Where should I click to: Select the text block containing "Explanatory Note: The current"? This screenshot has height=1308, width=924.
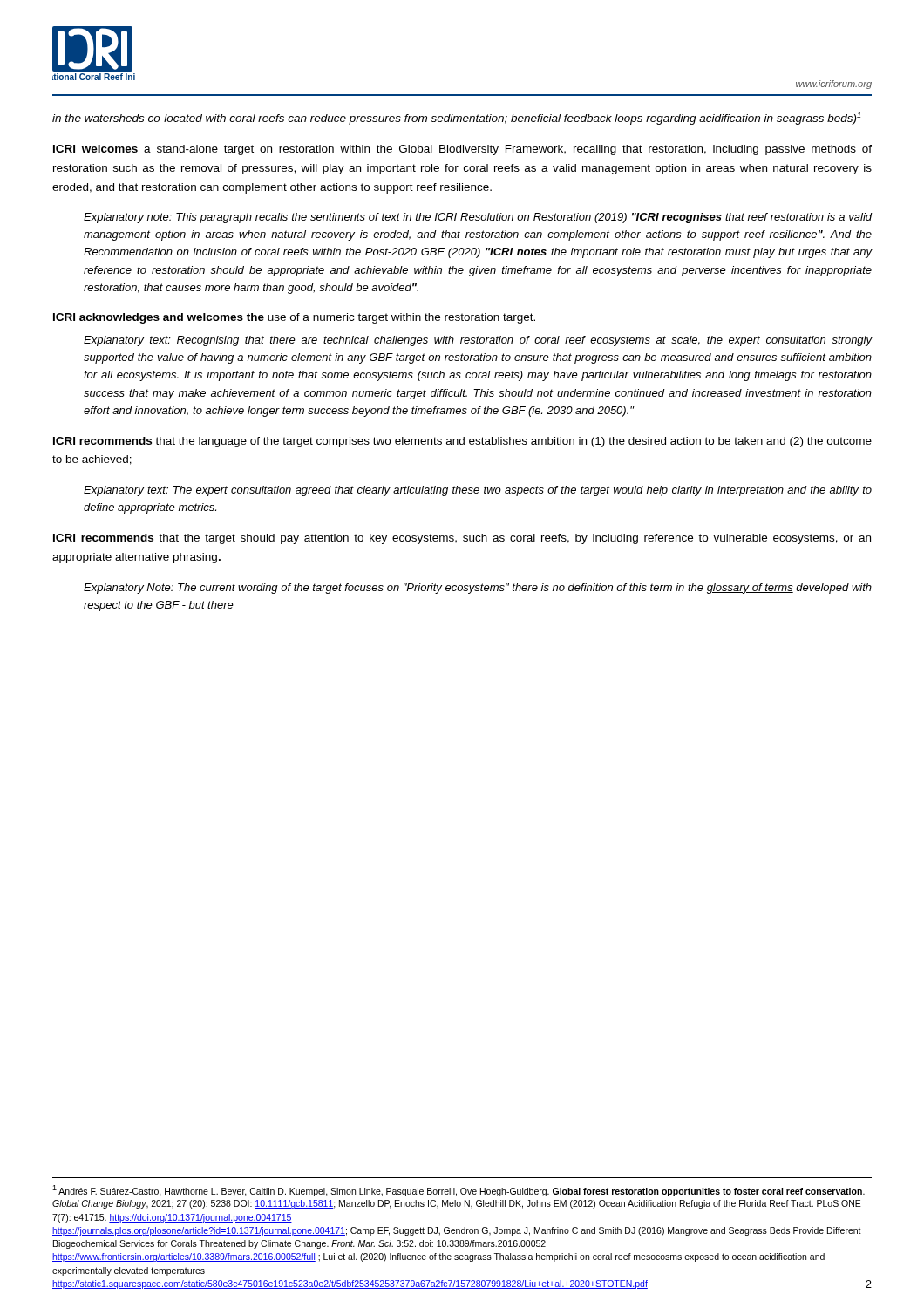click(x=478, y=596)
